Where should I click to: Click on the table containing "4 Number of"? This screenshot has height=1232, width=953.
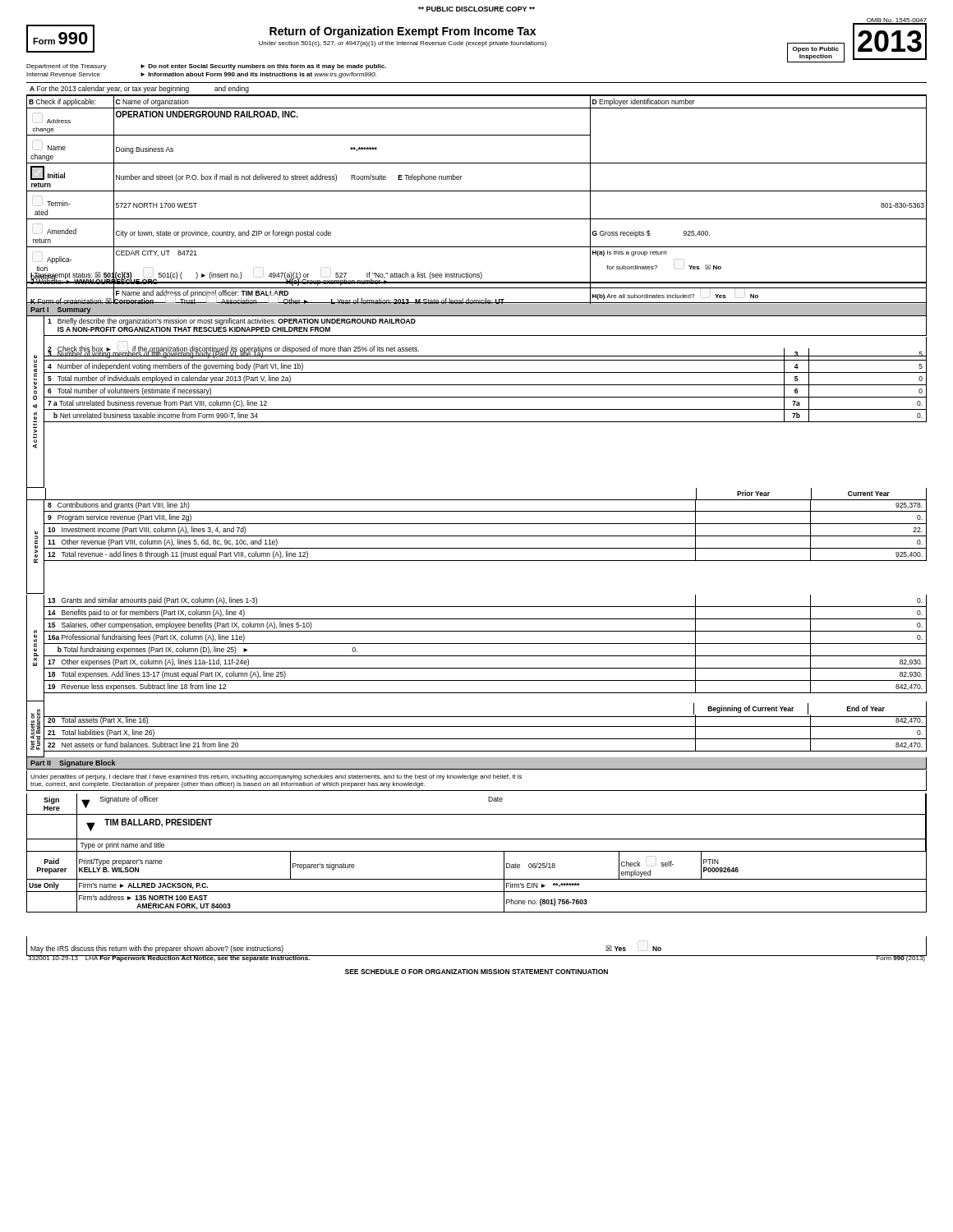[486, 385]
